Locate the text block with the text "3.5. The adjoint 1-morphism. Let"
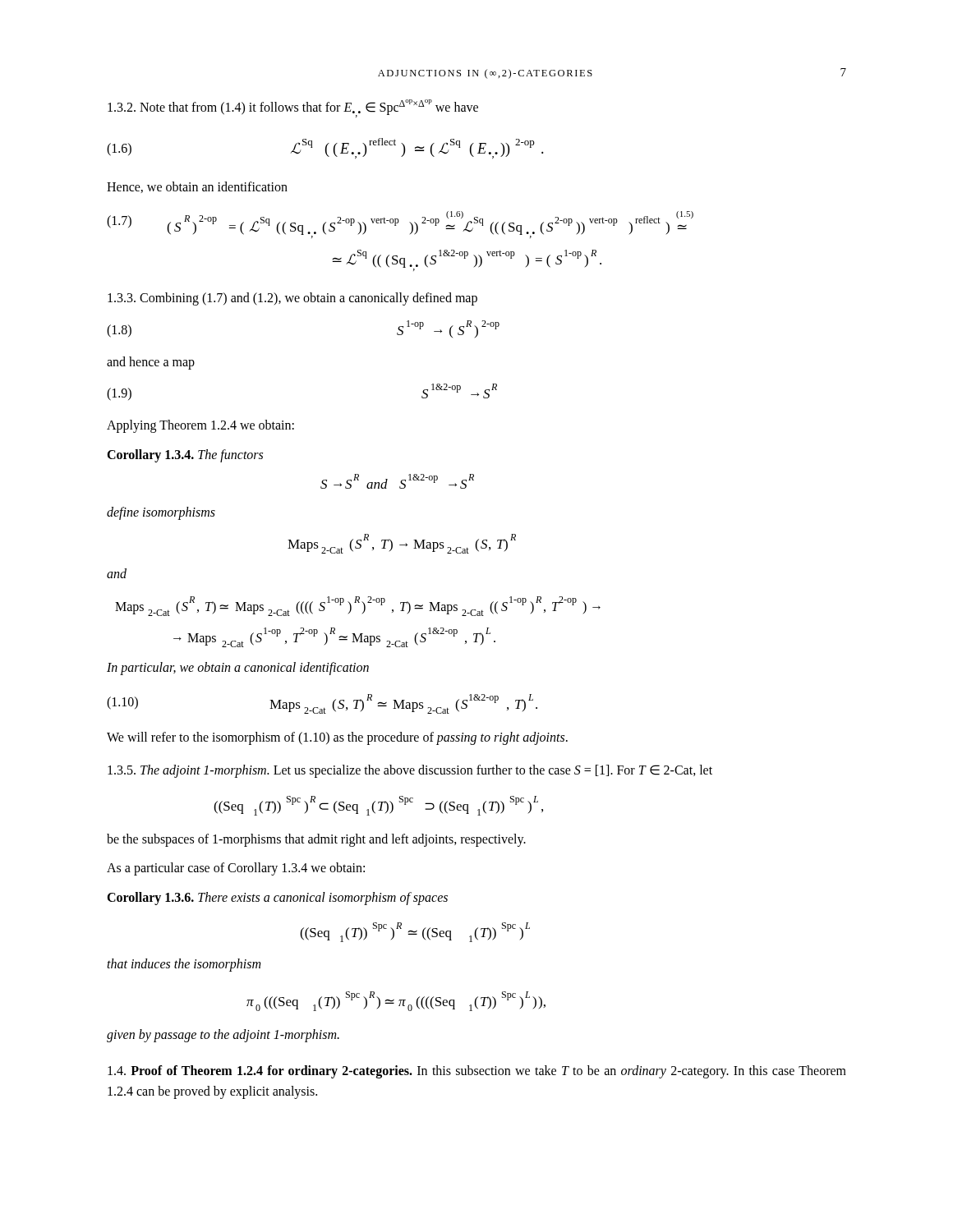 pos(410,770)
